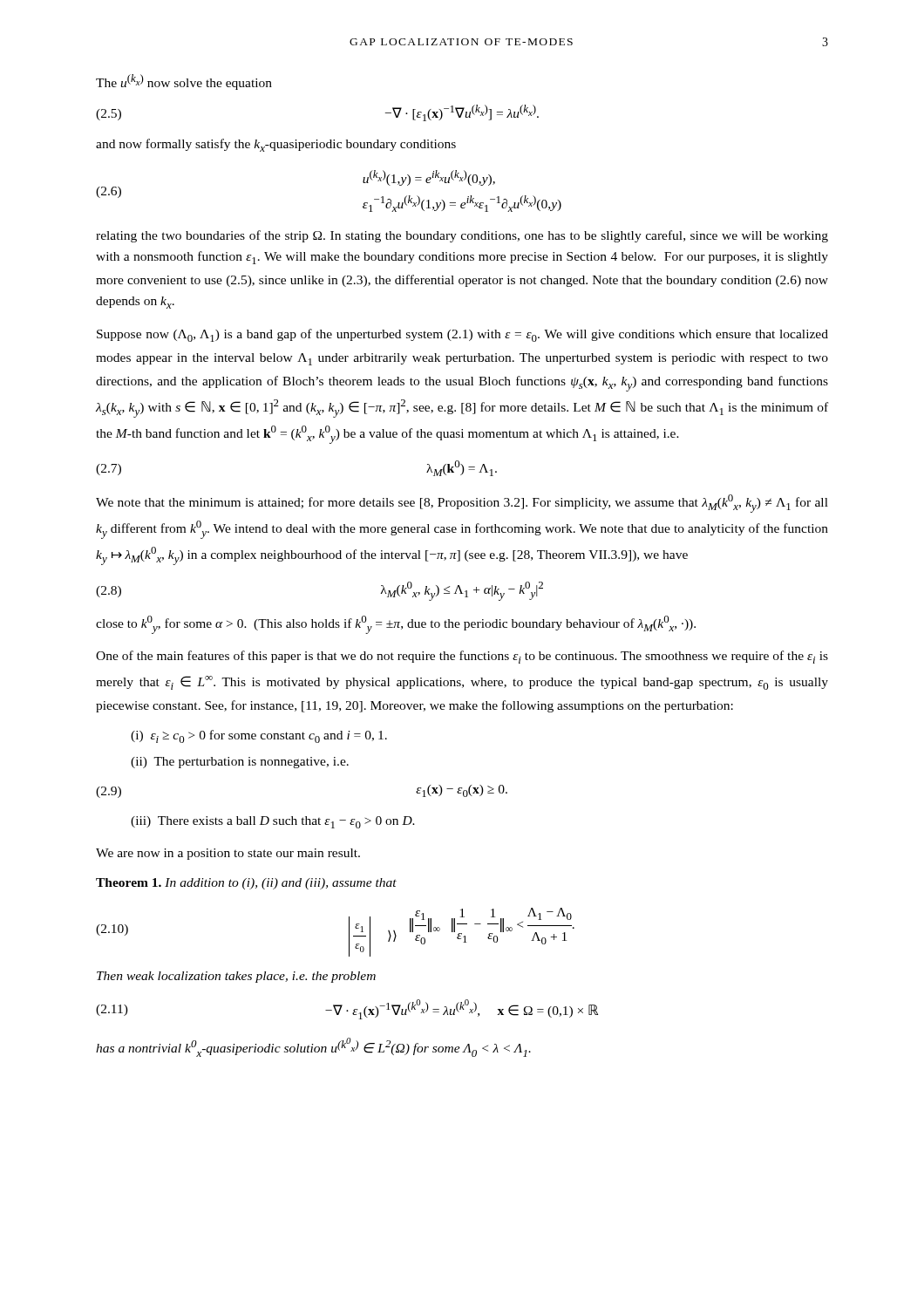Screen dimensions: 1308x924
Task: Find the element starting "relating the two"
Action: [462, 270]
